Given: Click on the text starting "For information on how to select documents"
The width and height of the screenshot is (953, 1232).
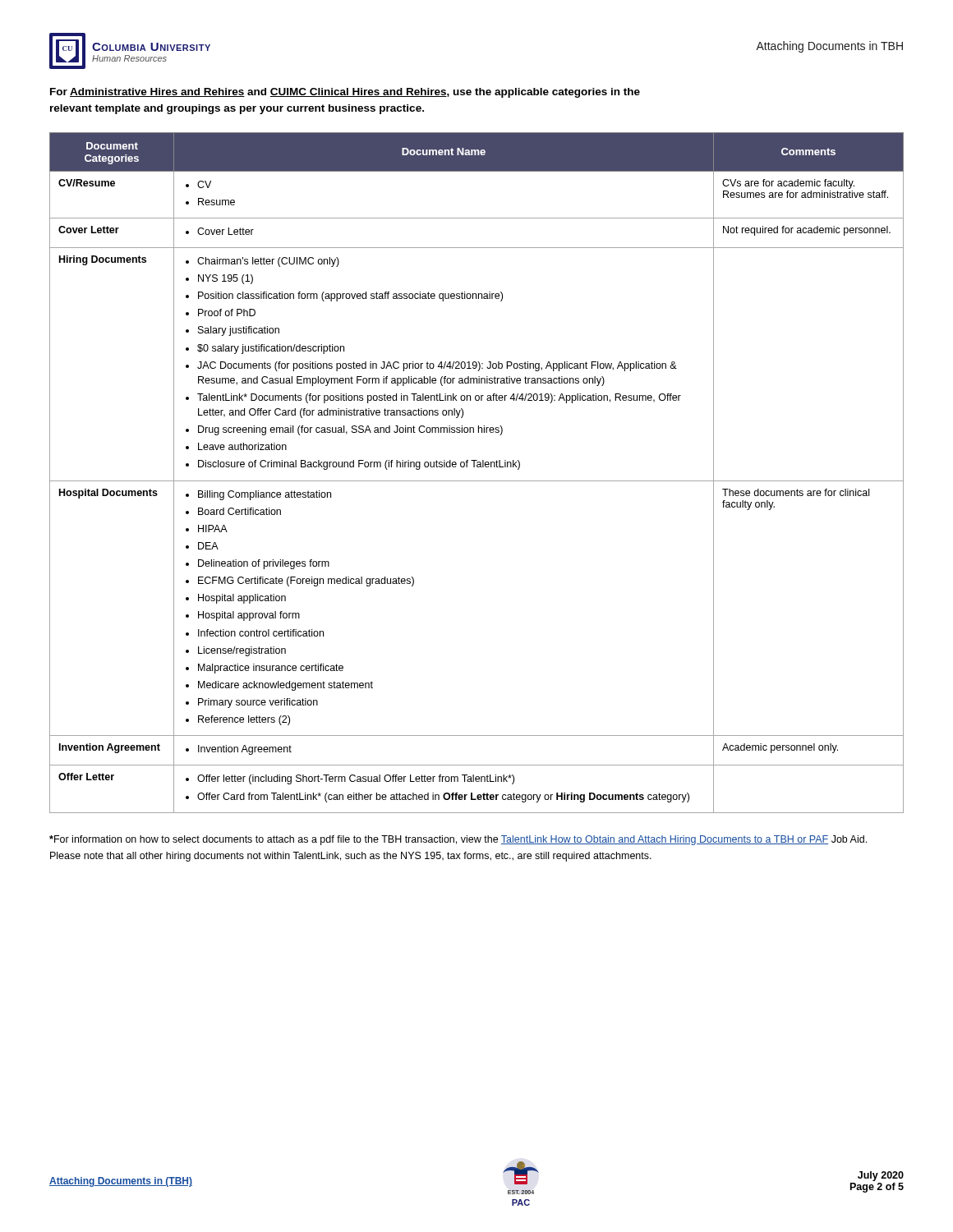Looking at the screenshot, I should point(460,847).
